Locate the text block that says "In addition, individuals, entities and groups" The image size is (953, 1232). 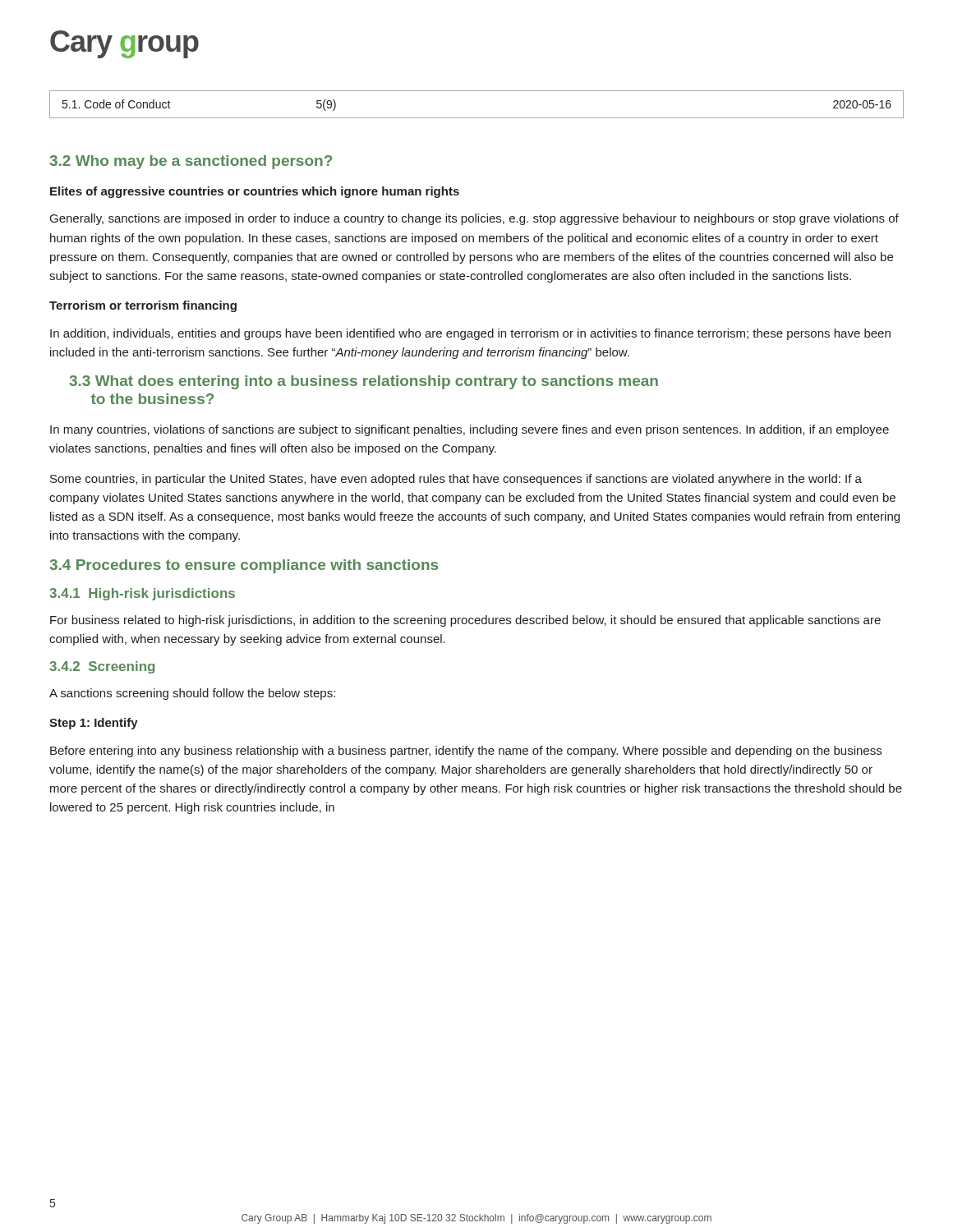pos(476,342)
